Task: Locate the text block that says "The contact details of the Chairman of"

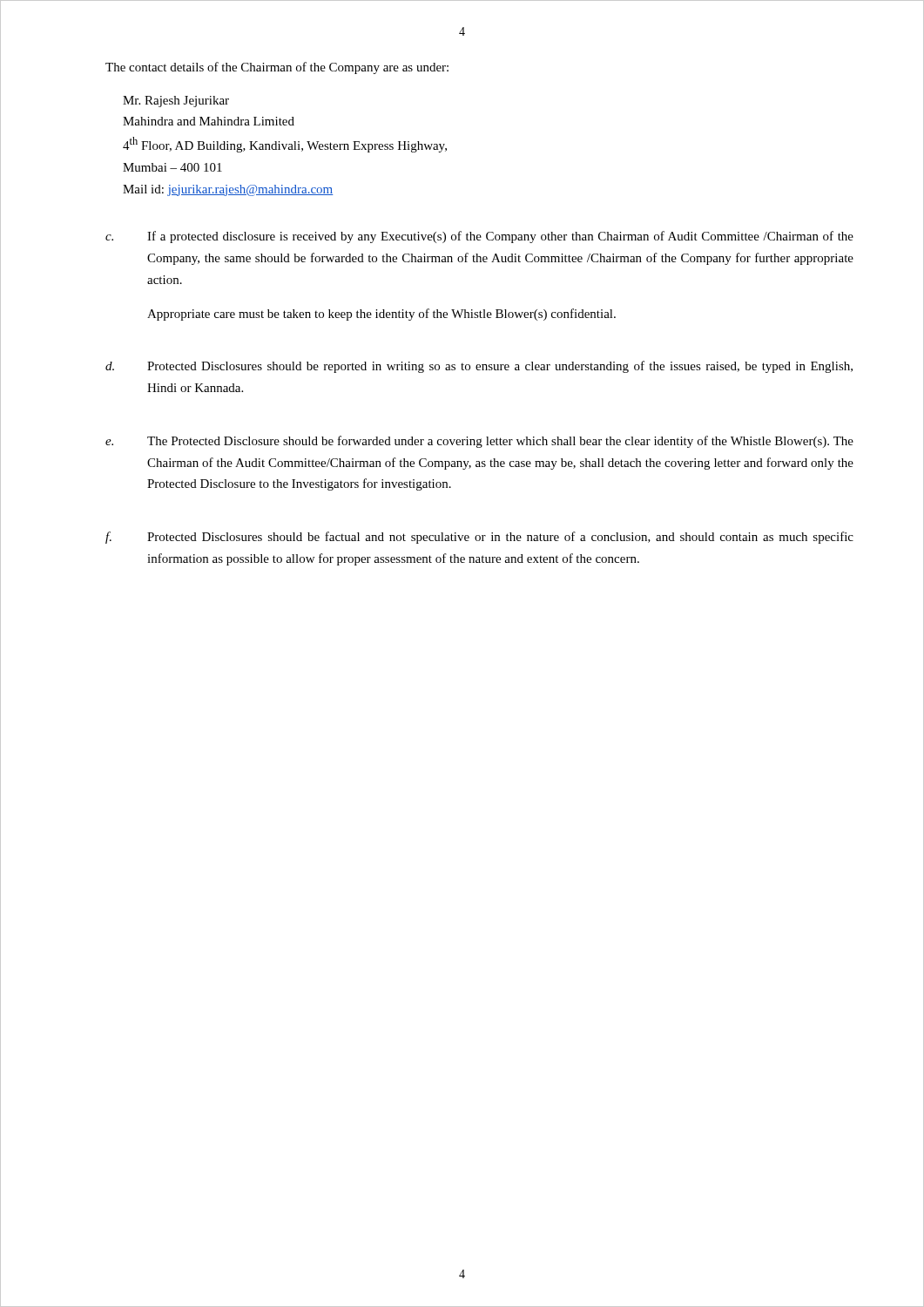Action: tap(277, 67)
